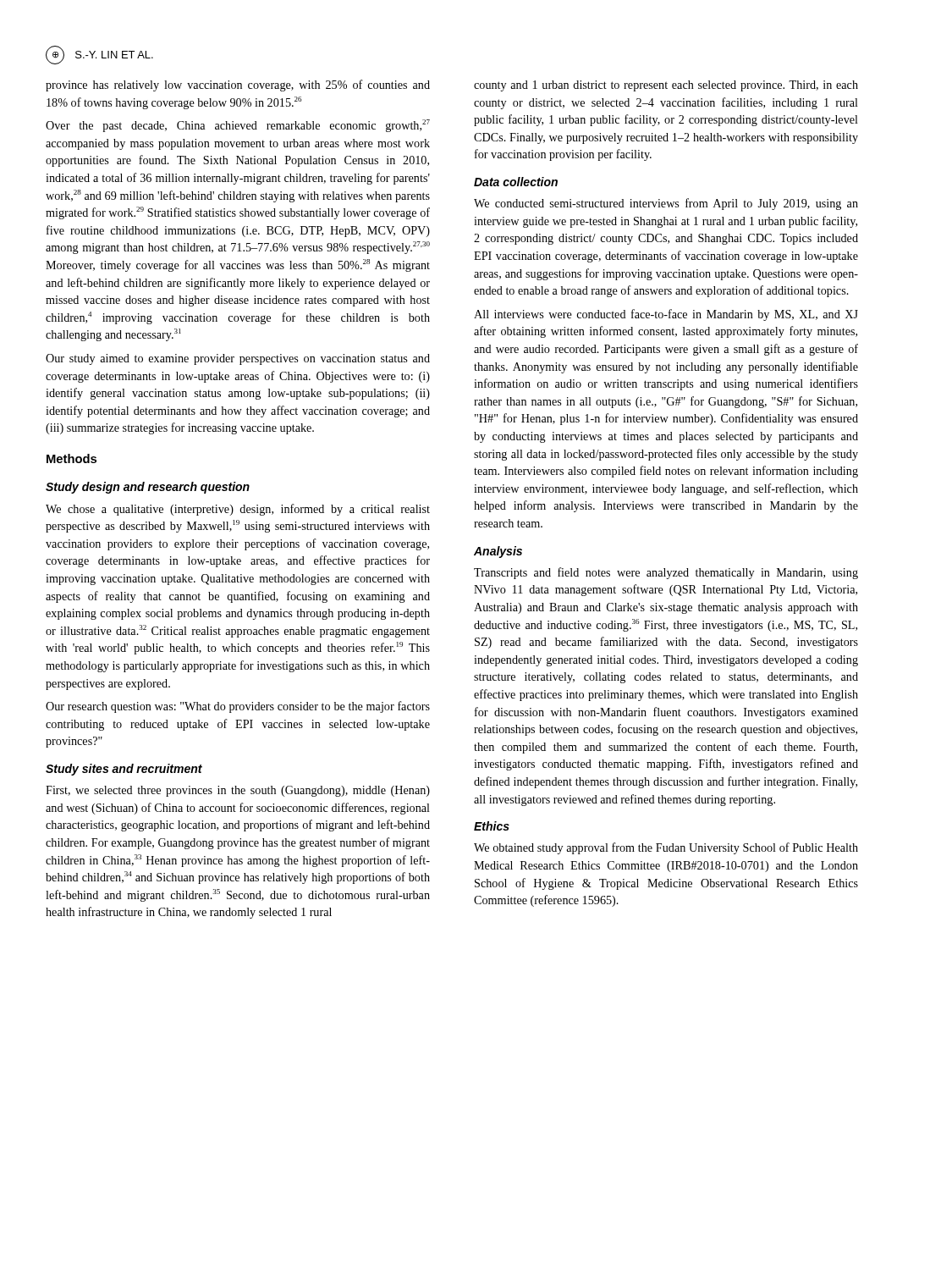This screenshot has height=1270, width=952.
Task: Locate the text block that reads "Our research question was: "What"
Action: (238, 724)
